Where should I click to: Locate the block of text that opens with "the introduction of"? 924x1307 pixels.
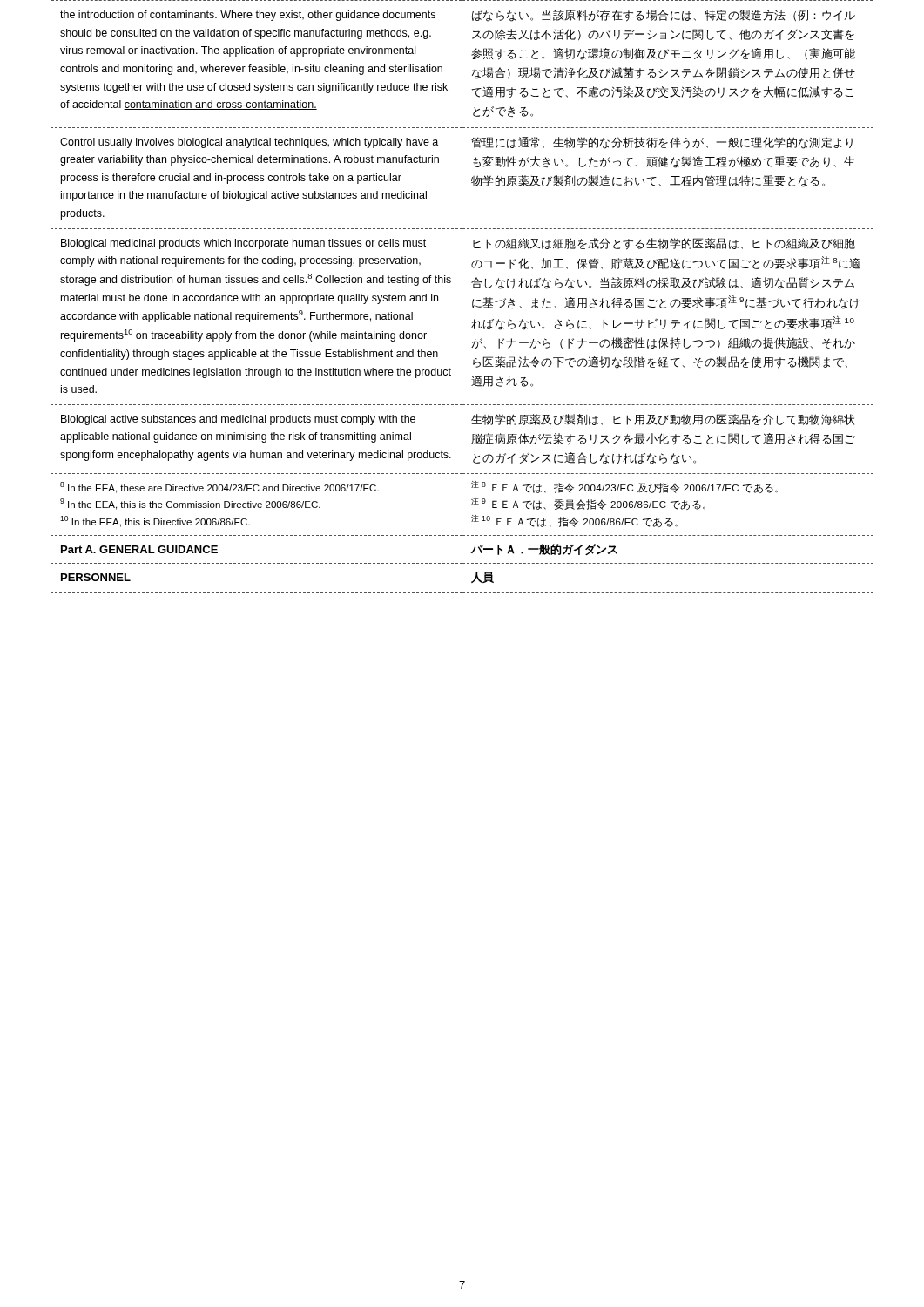254,60
